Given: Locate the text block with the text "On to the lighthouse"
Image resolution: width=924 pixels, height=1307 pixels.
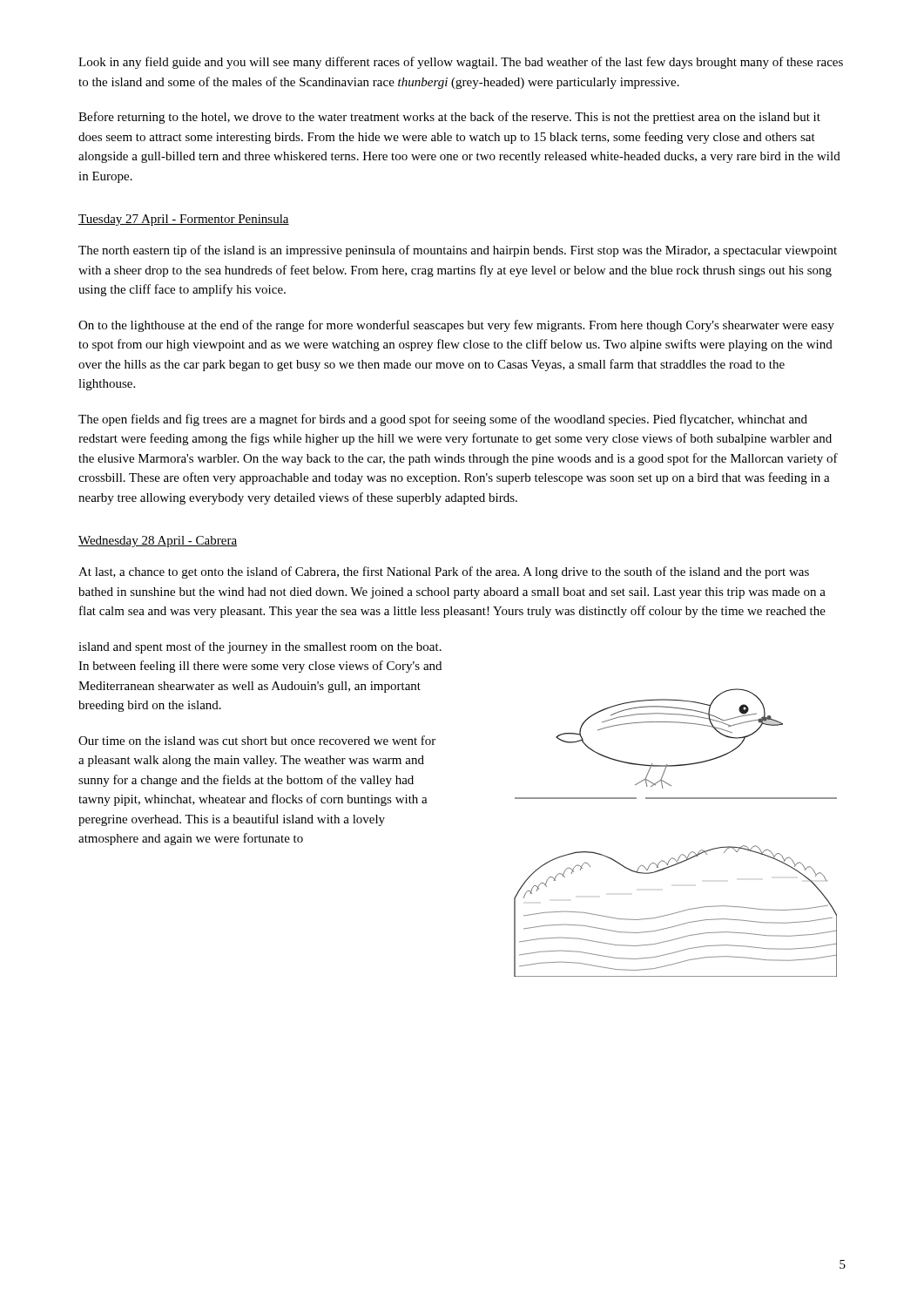Looking at the screenshot, I should click(x=456, y=354).
